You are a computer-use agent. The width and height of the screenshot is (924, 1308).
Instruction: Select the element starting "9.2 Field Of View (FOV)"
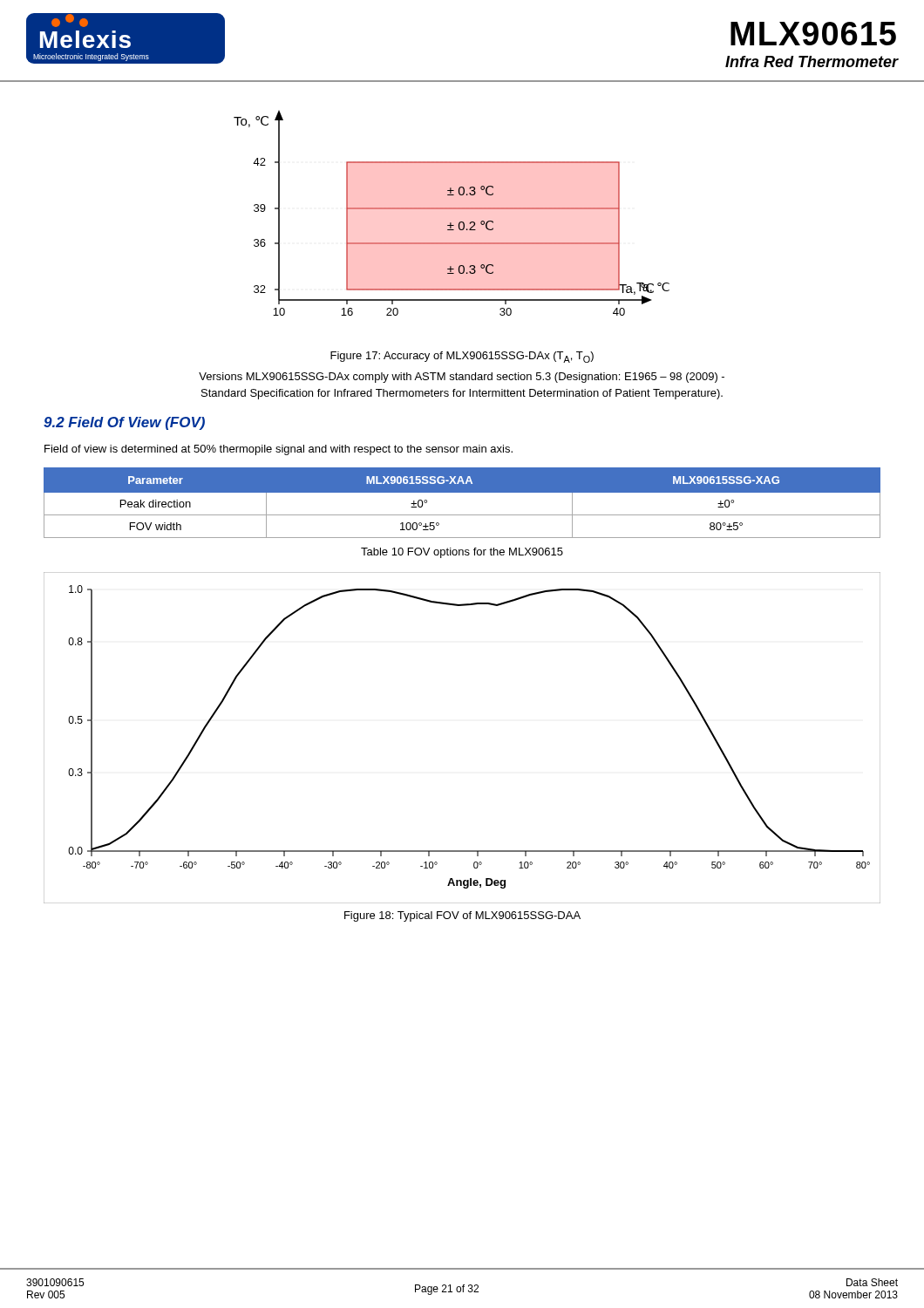point(124,422)
